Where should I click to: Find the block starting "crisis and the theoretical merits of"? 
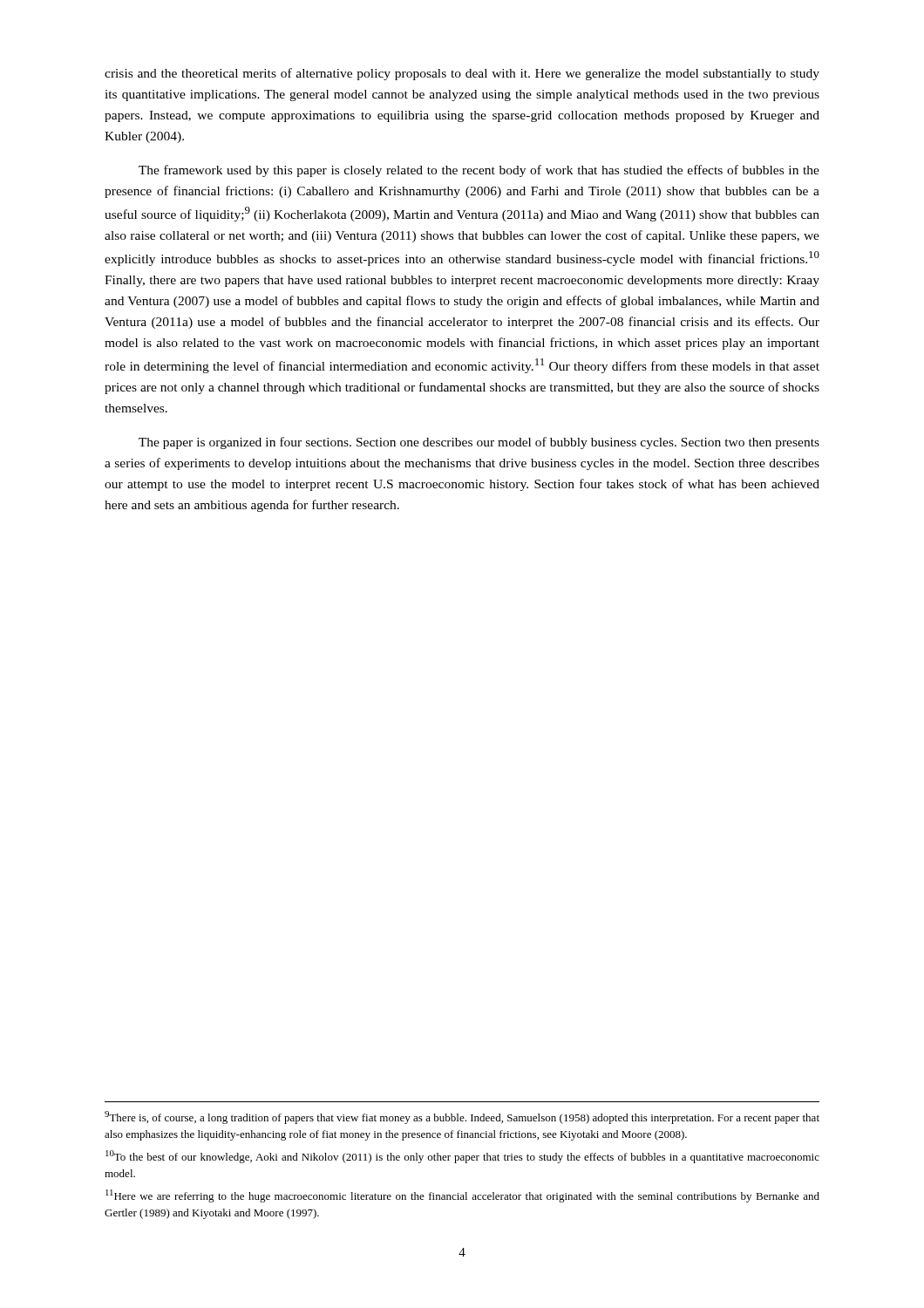click(462, 289)
